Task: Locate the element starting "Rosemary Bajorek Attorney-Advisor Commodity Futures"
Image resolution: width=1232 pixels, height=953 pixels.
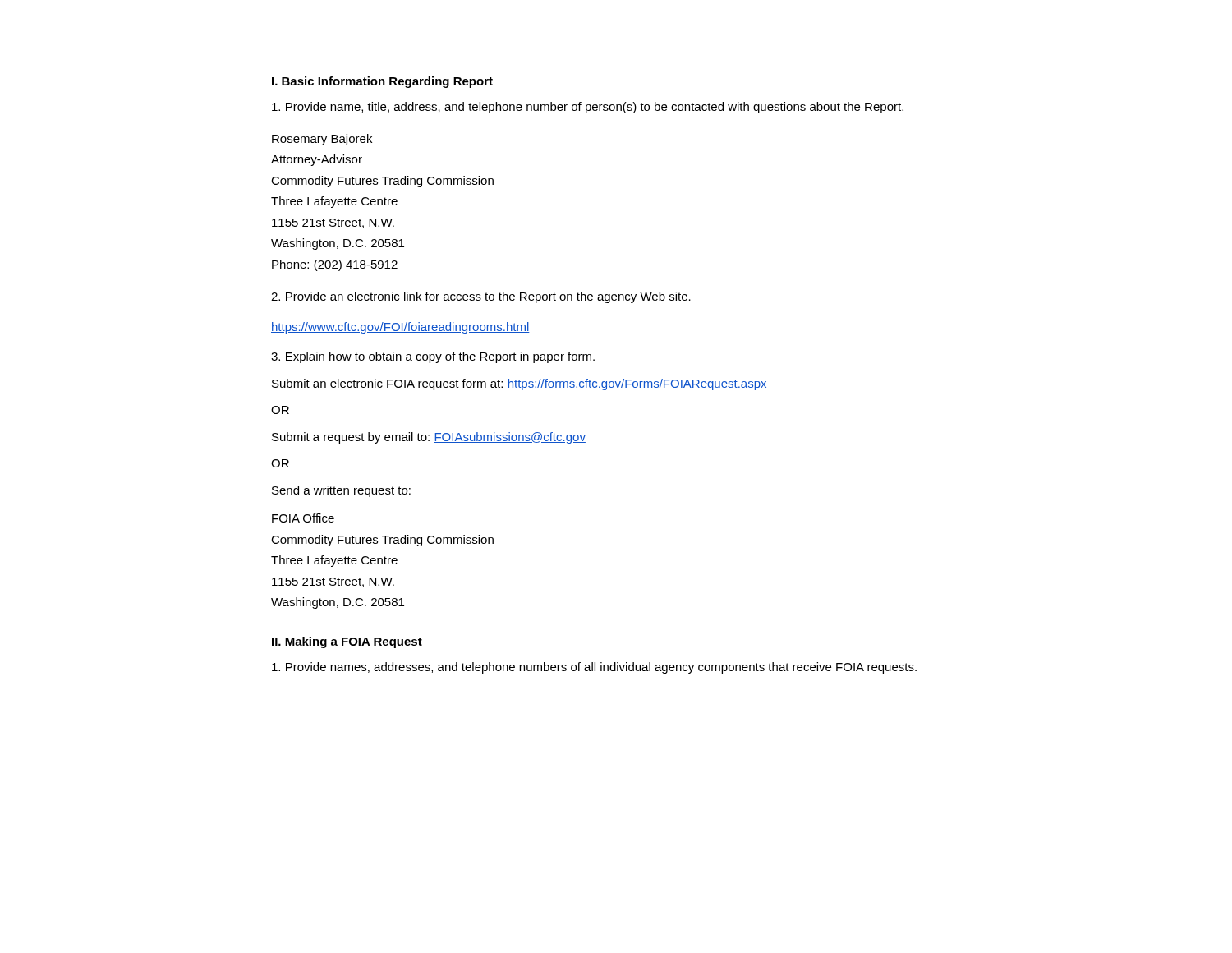Action: click(383, 201)
